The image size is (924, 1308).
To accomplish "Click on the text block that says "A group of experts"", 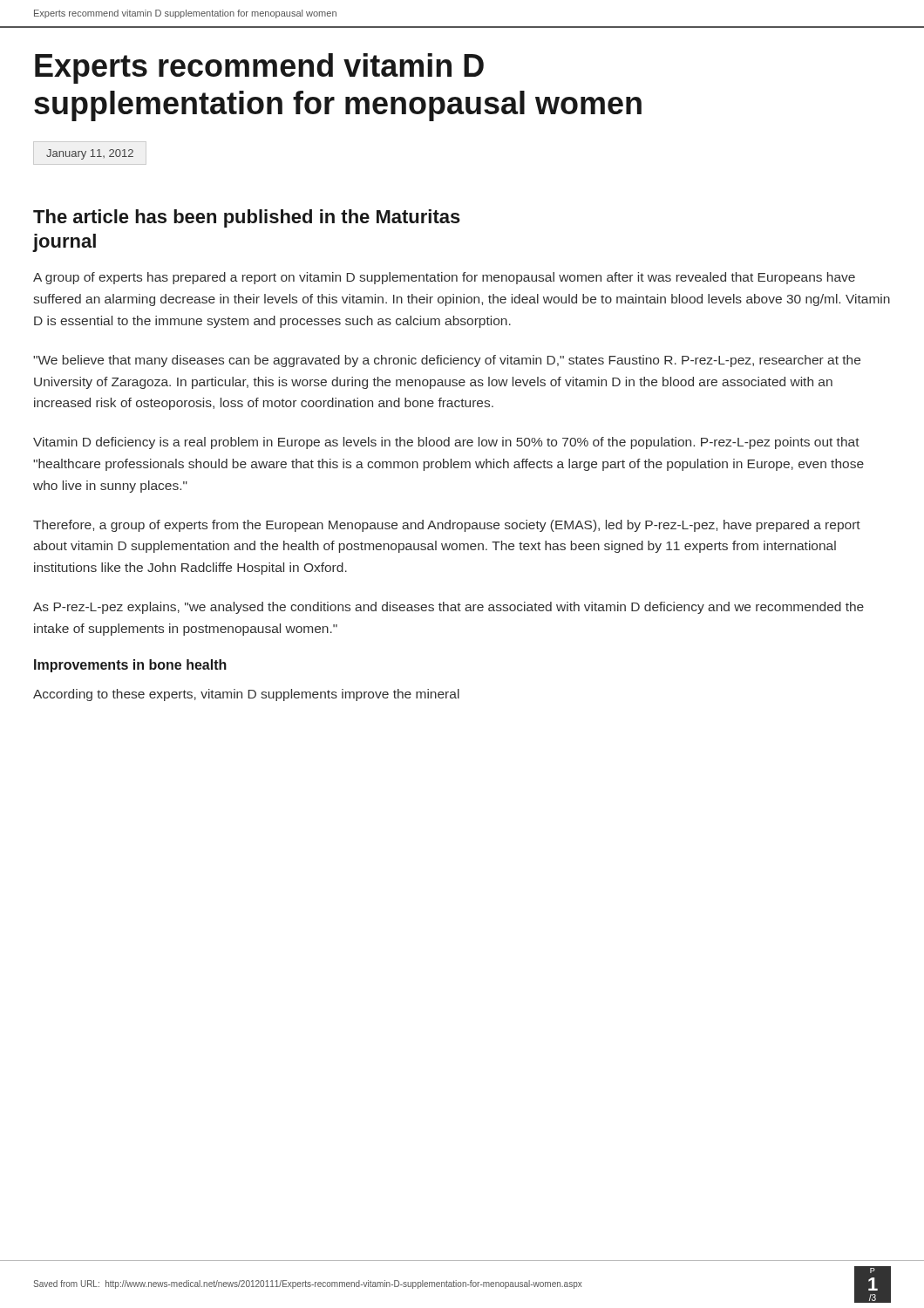I will (x=462, y=299).
